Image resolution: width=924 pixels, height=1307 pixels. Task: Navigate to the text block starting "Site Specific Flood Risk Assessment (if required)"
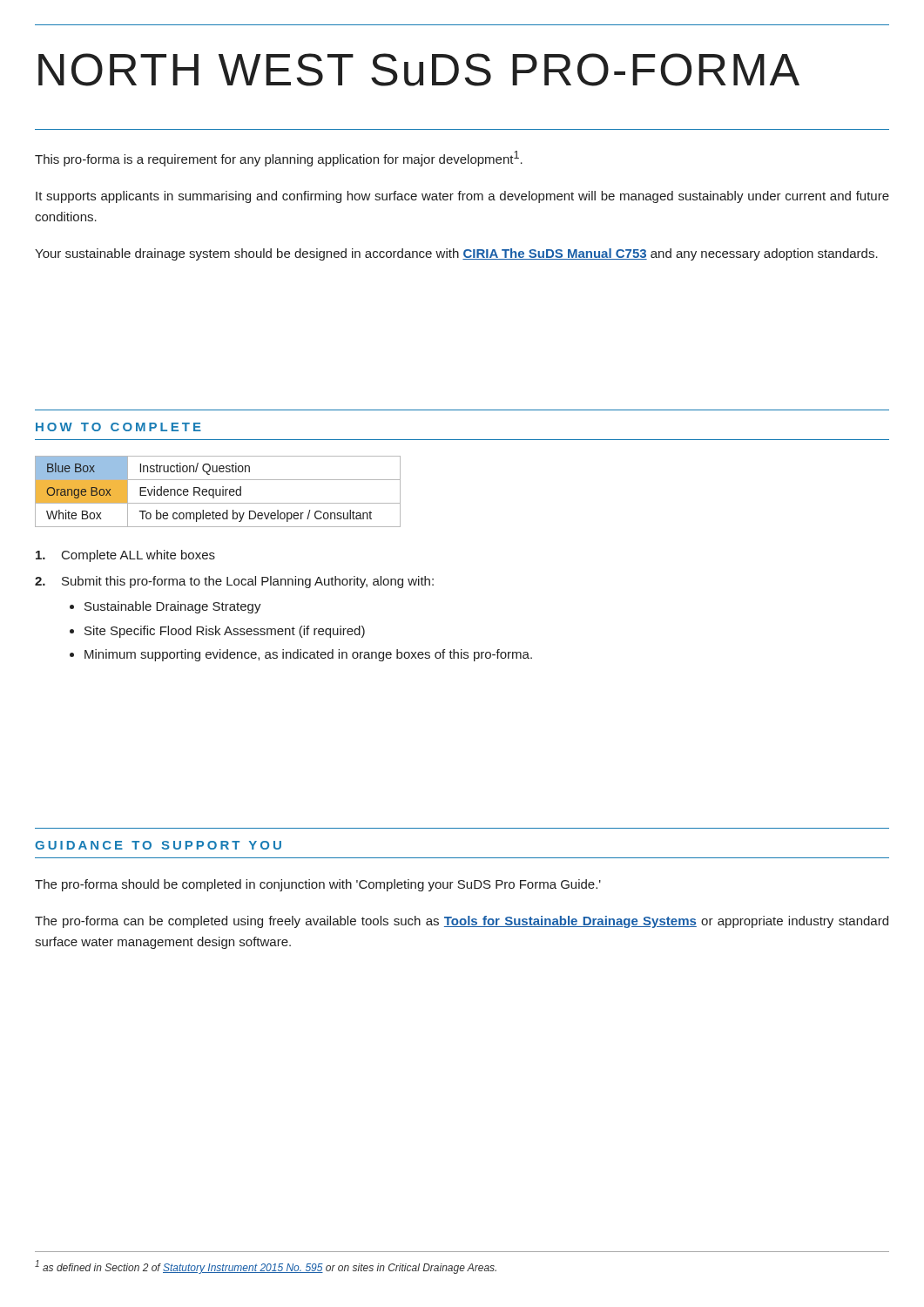tap(224, 630)
